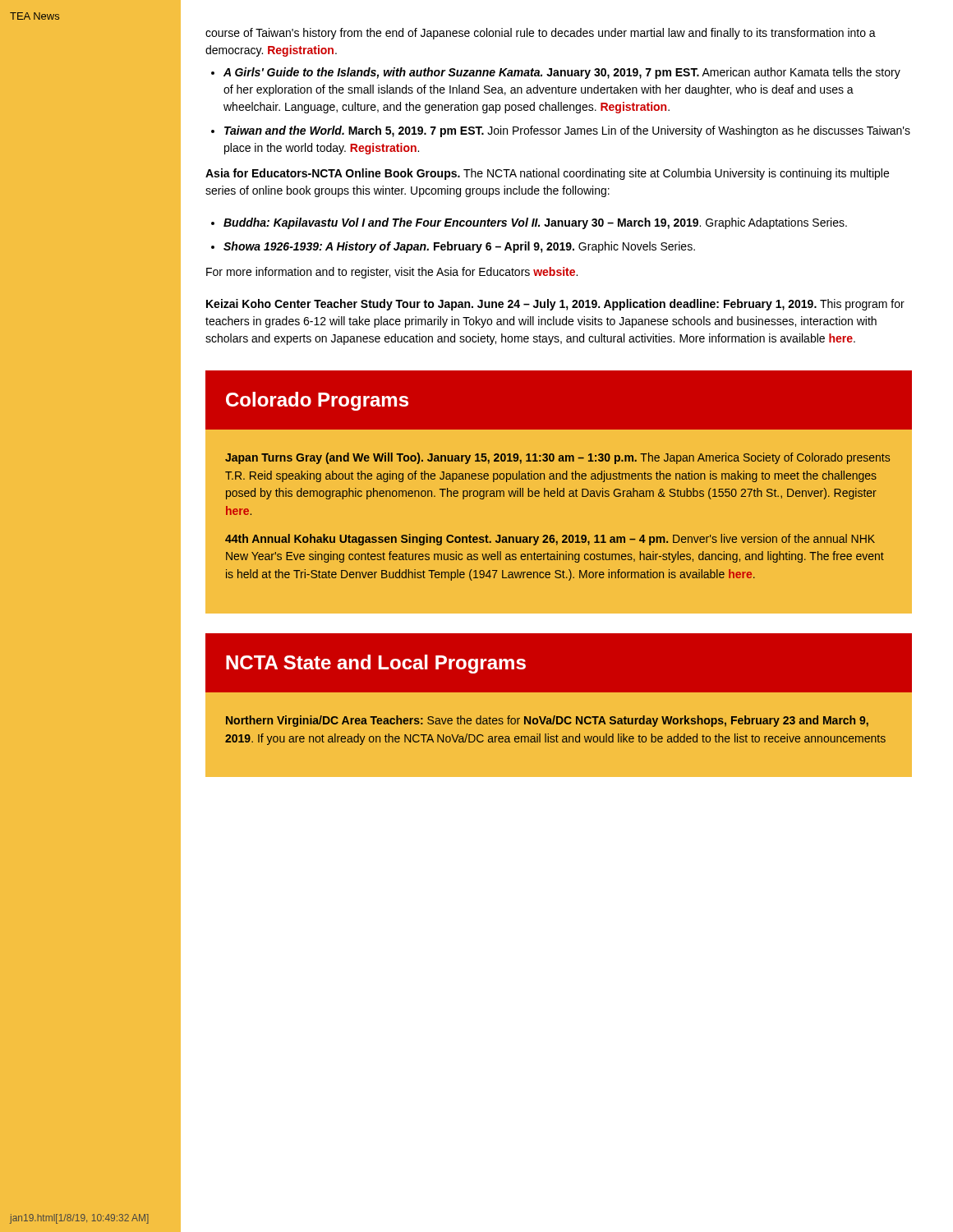Find the list item that reads "Buddha: Kapilavastu Vol I and"
This screenshot has width=953, height=1232.
[536, 223]
